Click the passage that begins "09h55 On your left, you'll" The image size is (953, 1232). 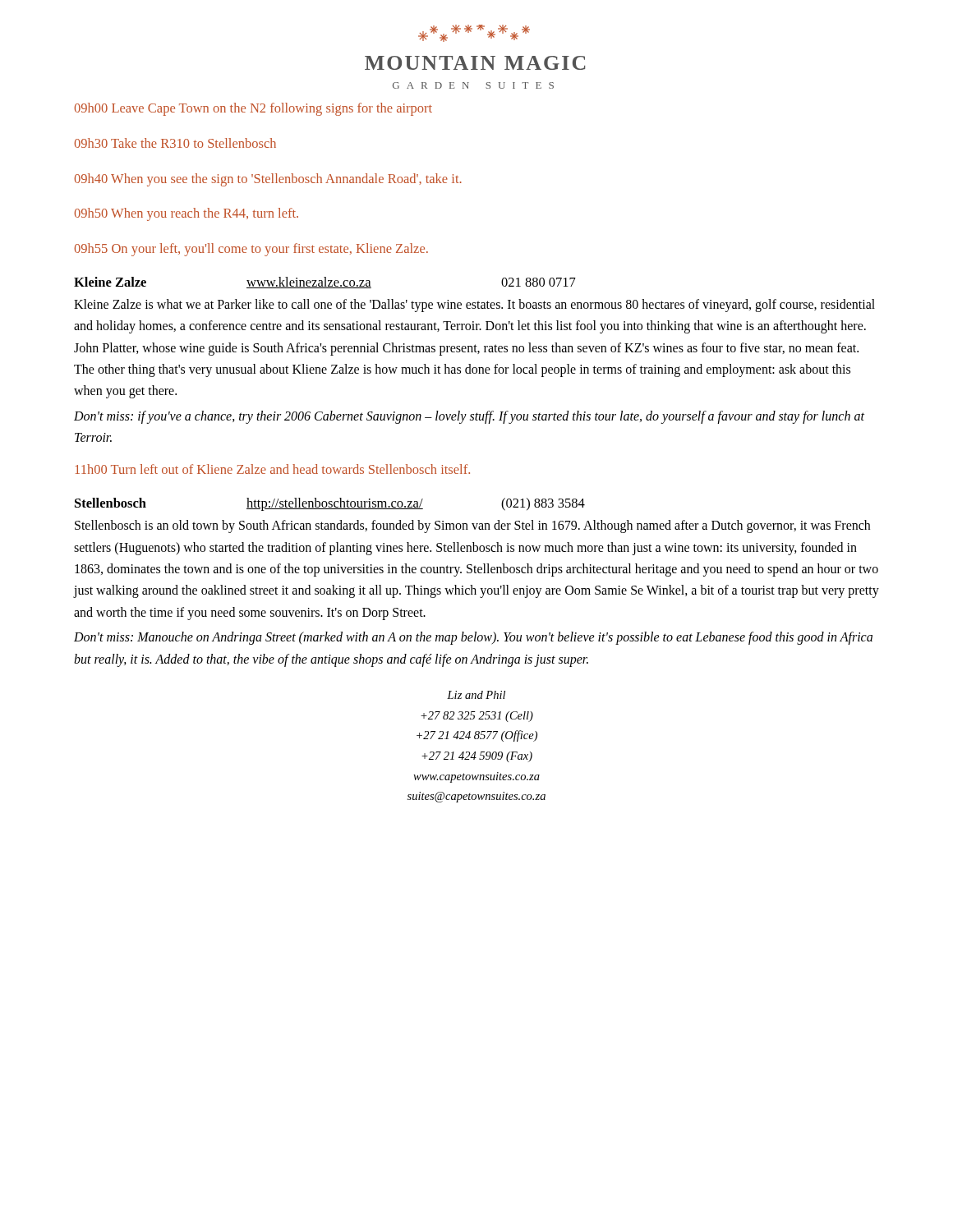coord(251,248)
